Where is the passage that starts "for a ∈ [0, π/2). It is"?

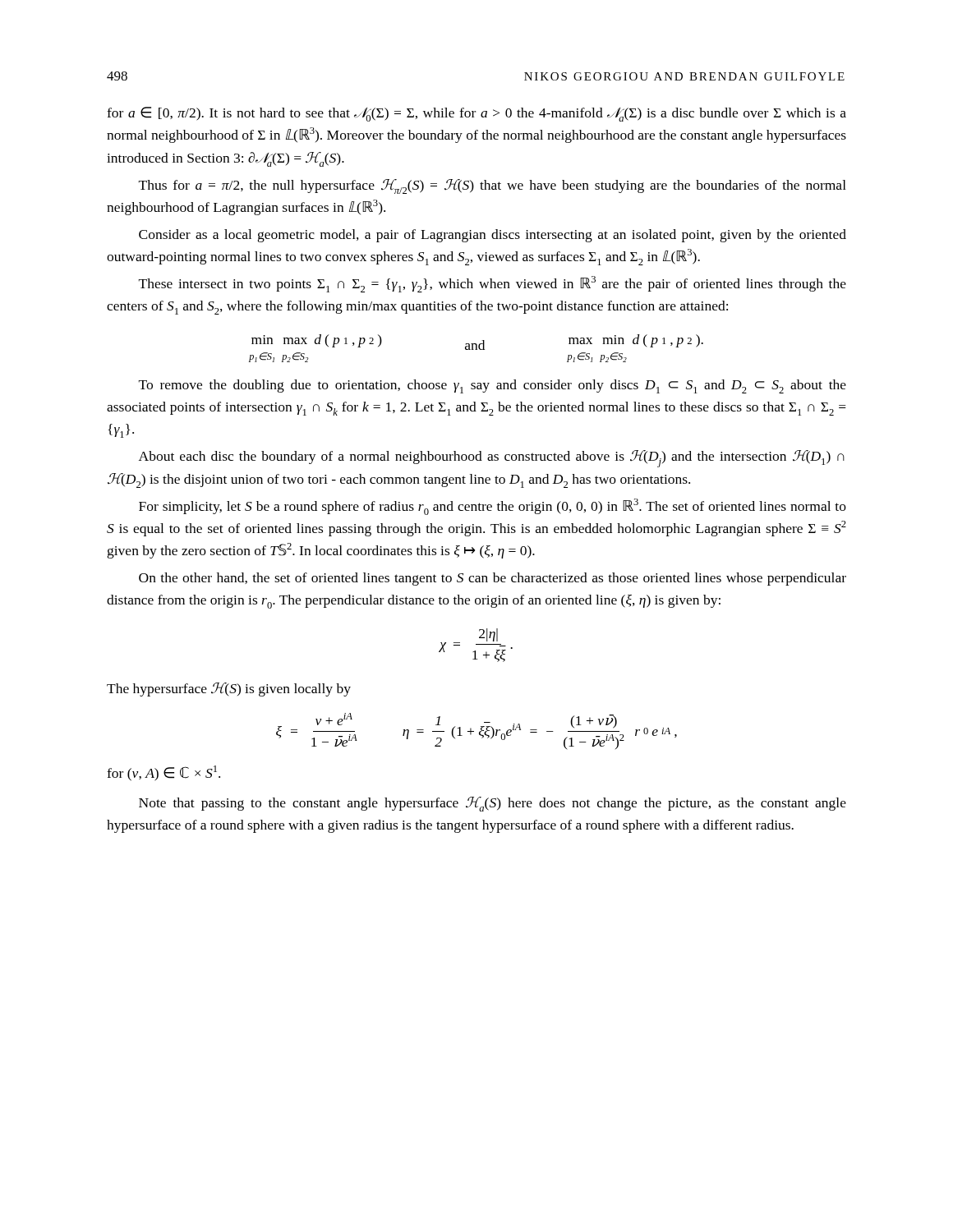click(x=476, y=136)
